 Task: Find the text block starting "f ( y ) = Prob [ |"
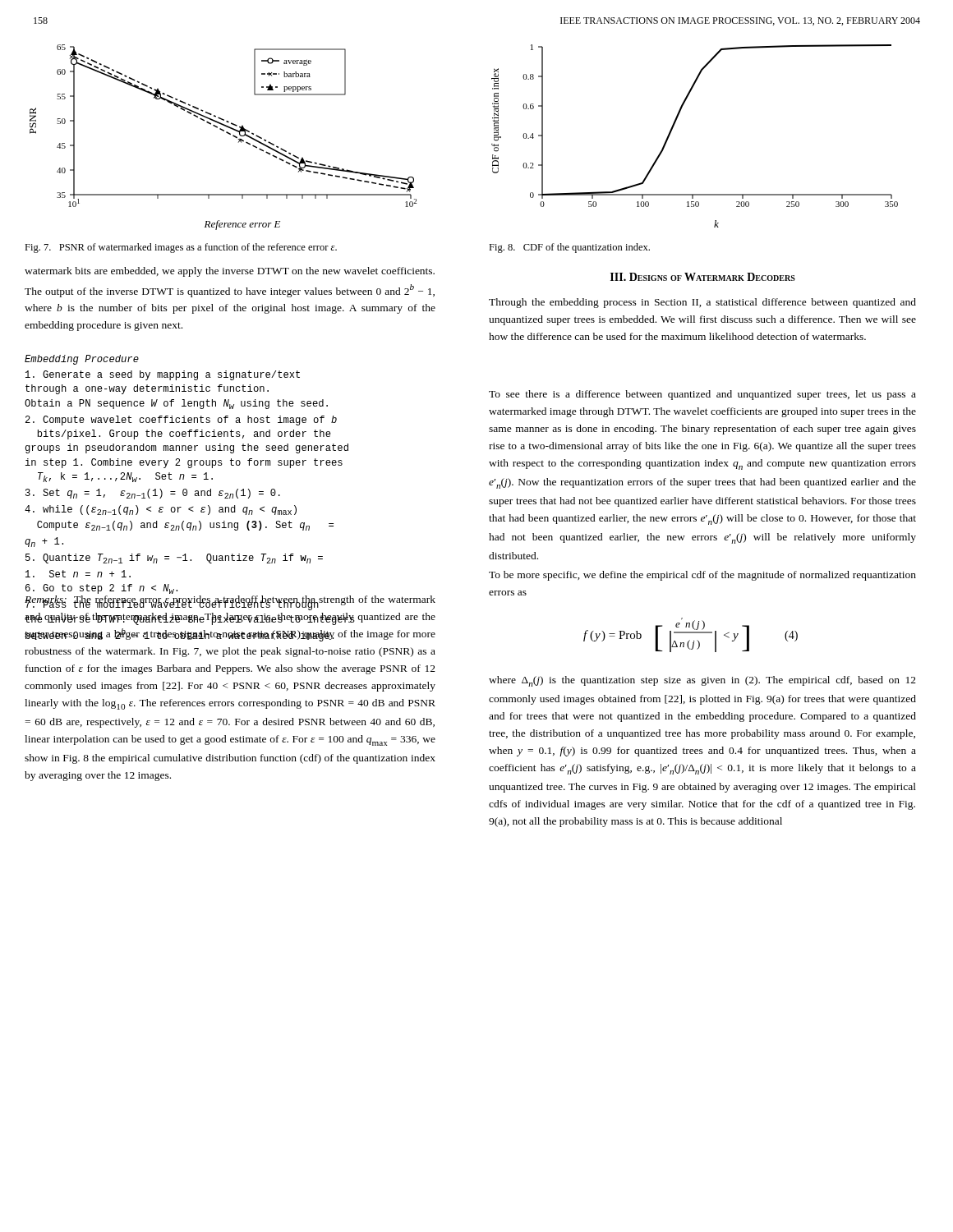coord(702,634)
